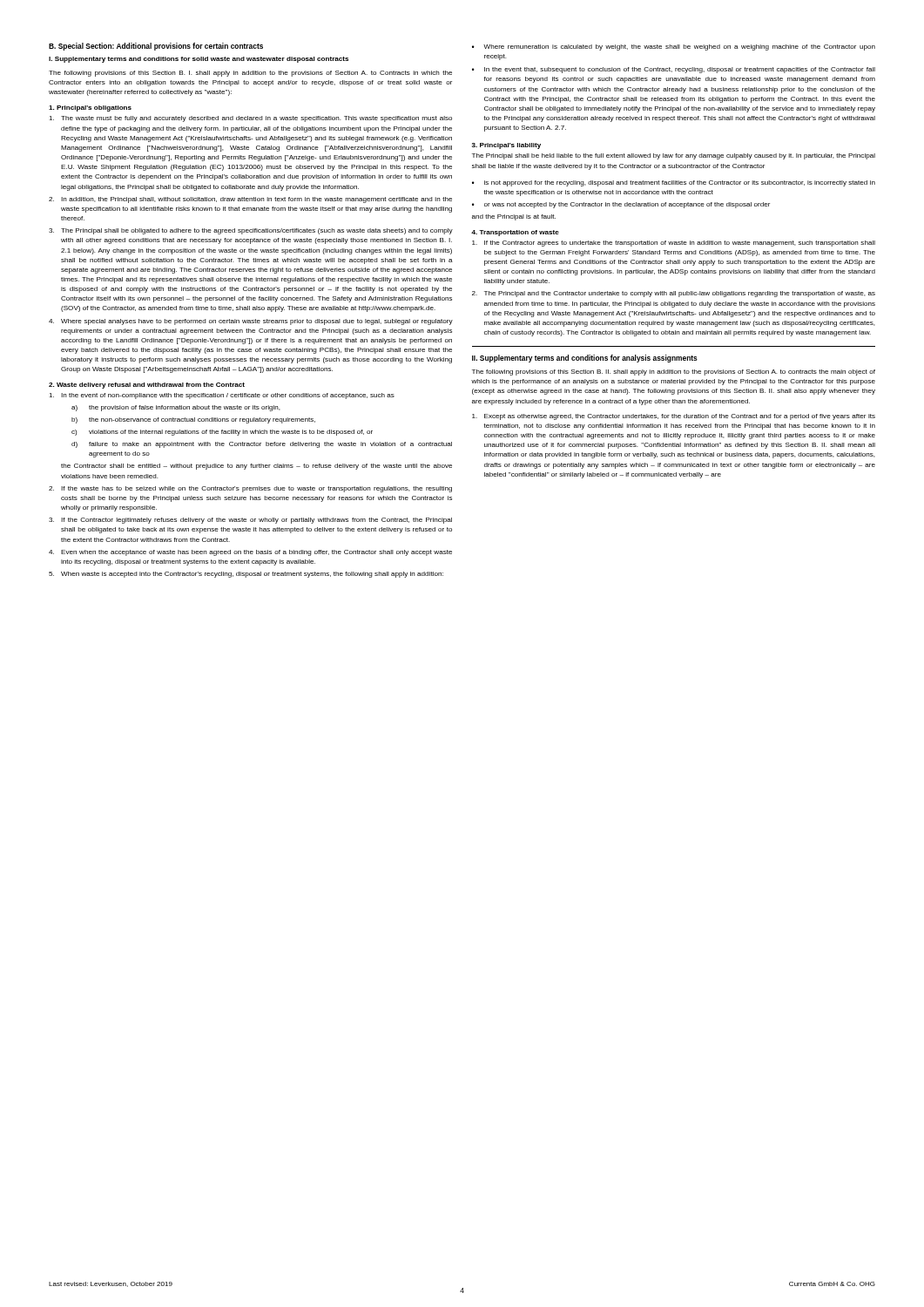Locate the text "1. Principal's obligations"
Screen dimensions: 1307x924
point(90,108)
